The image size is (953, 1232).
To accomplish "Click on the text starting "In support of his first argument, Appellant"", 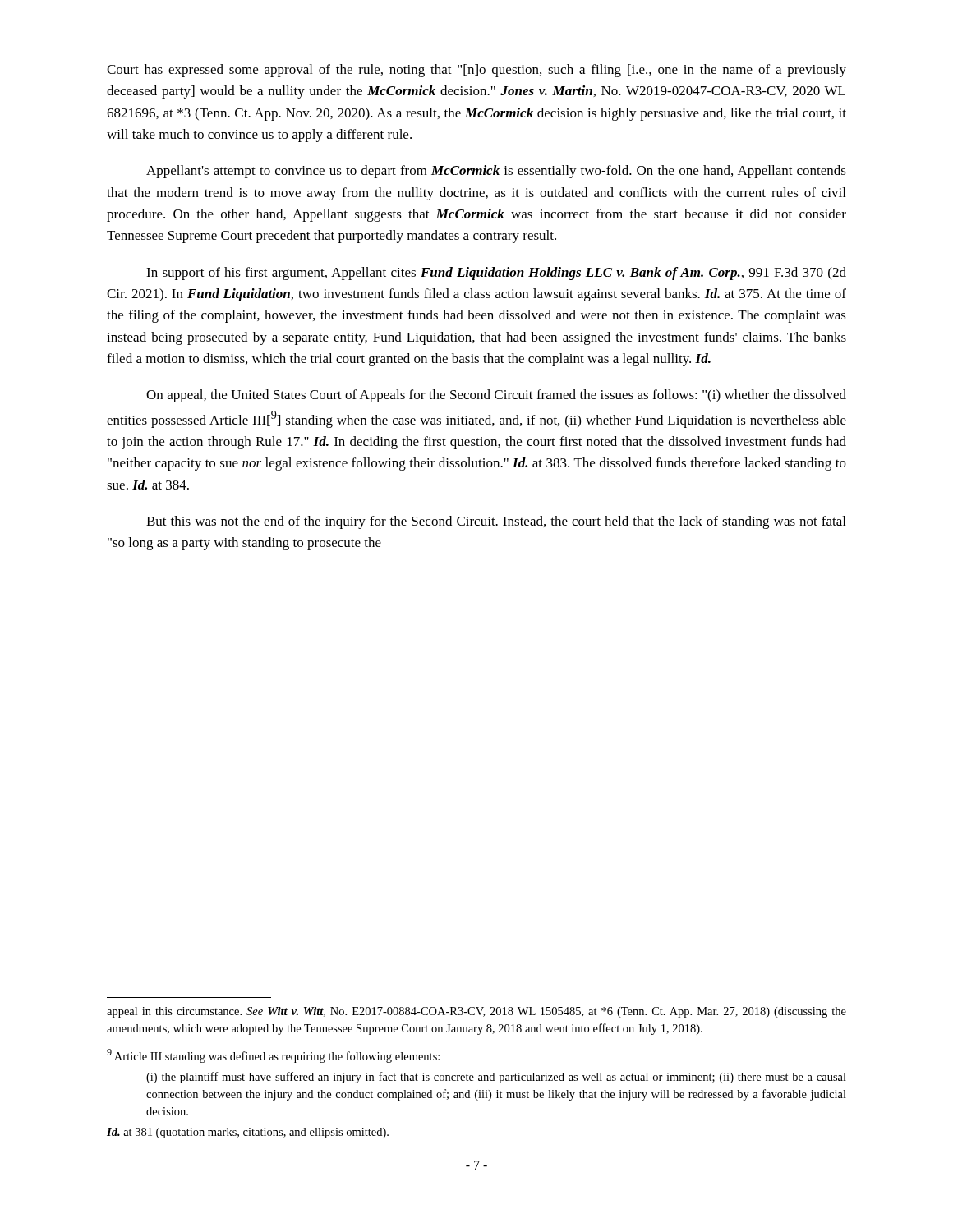I will [476, 315].
